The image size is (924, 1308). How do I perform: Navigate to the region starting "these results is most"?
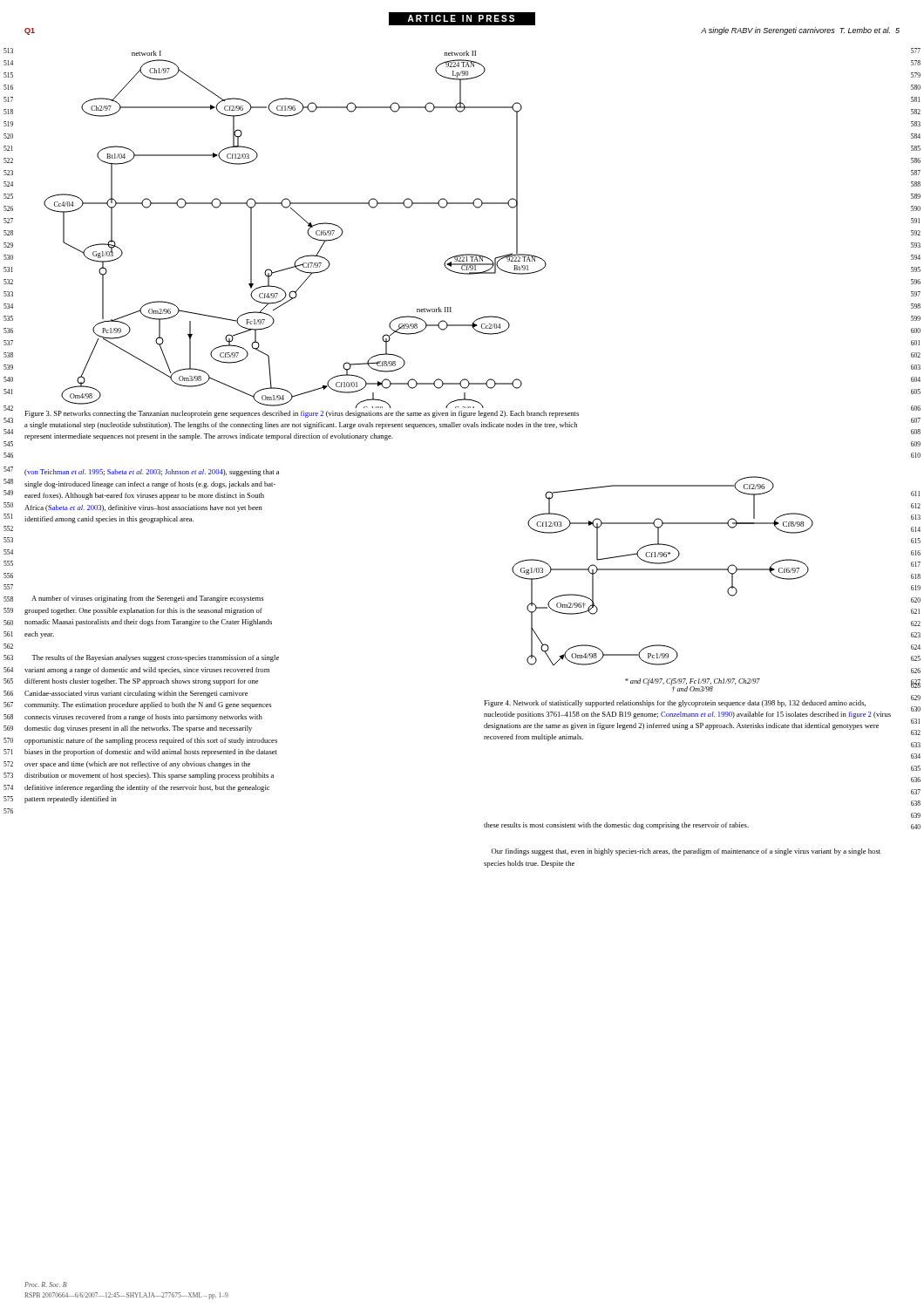(x=616, y=825)
